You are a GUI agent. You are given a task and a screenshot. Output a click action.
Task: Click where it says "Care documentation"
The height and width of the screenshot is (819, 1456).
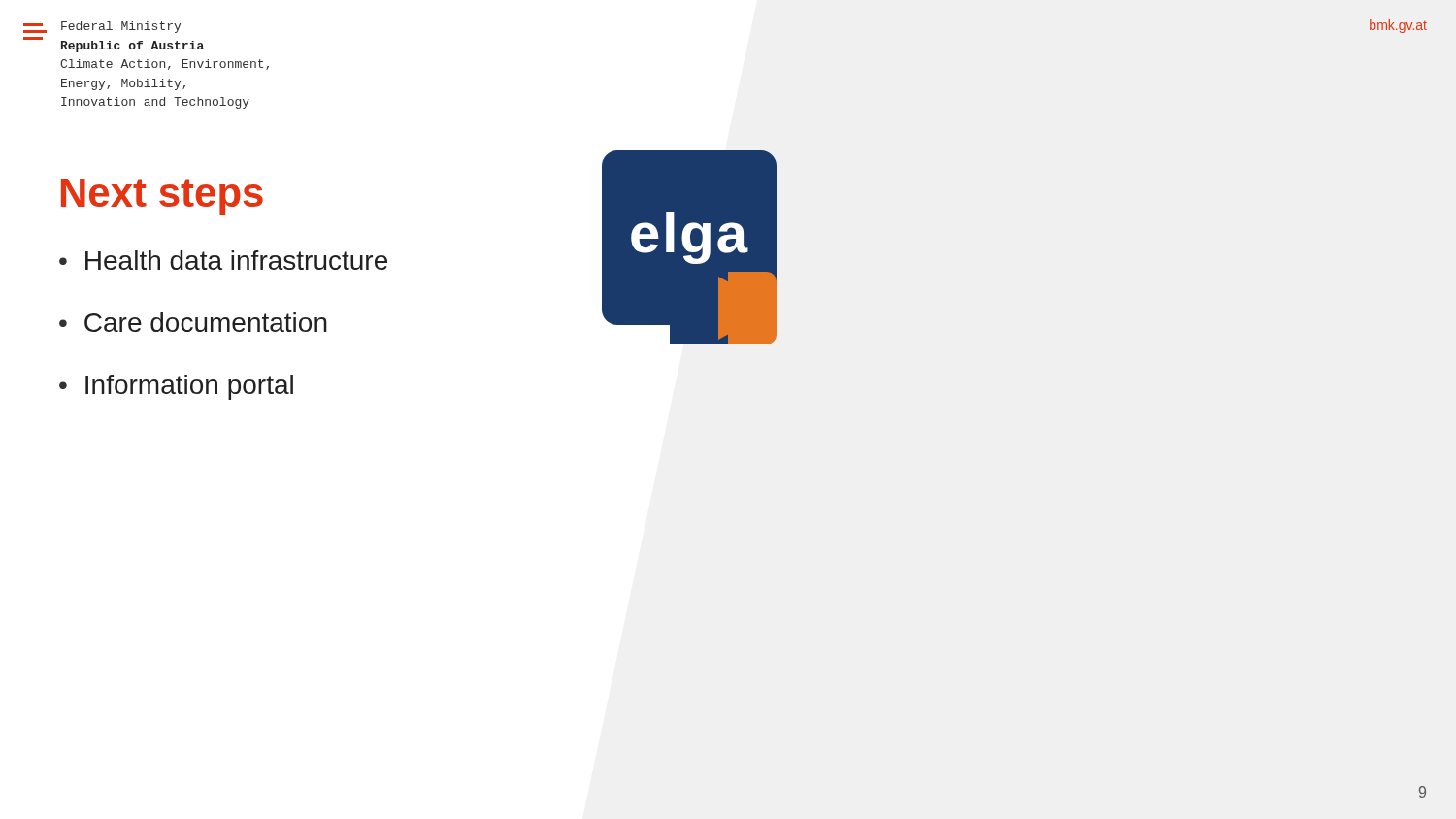coord(206,323)
